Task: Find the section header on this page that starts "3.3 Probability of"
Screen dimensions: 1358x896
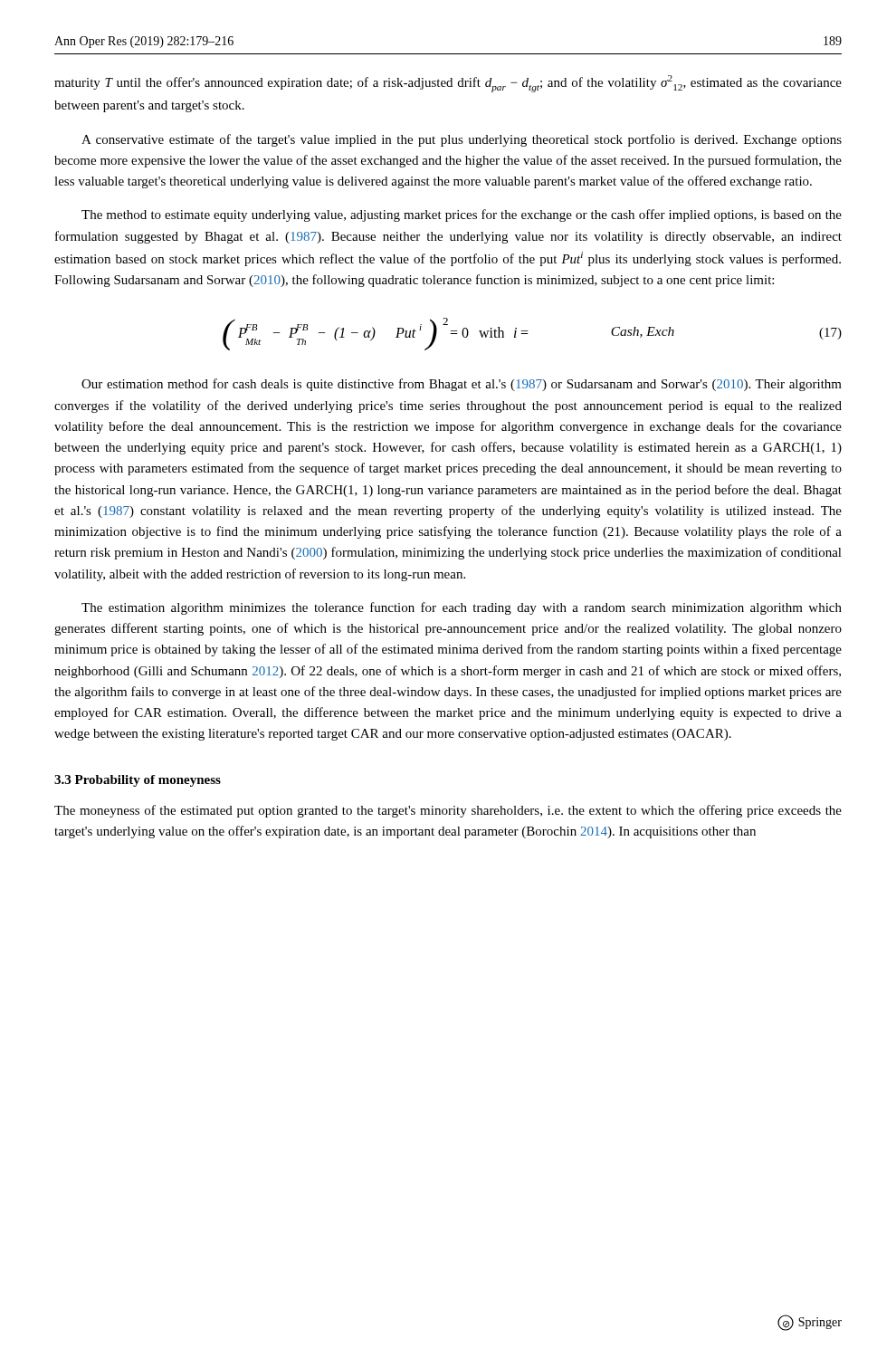Action: pyautogui.click(x=138, y=779)
